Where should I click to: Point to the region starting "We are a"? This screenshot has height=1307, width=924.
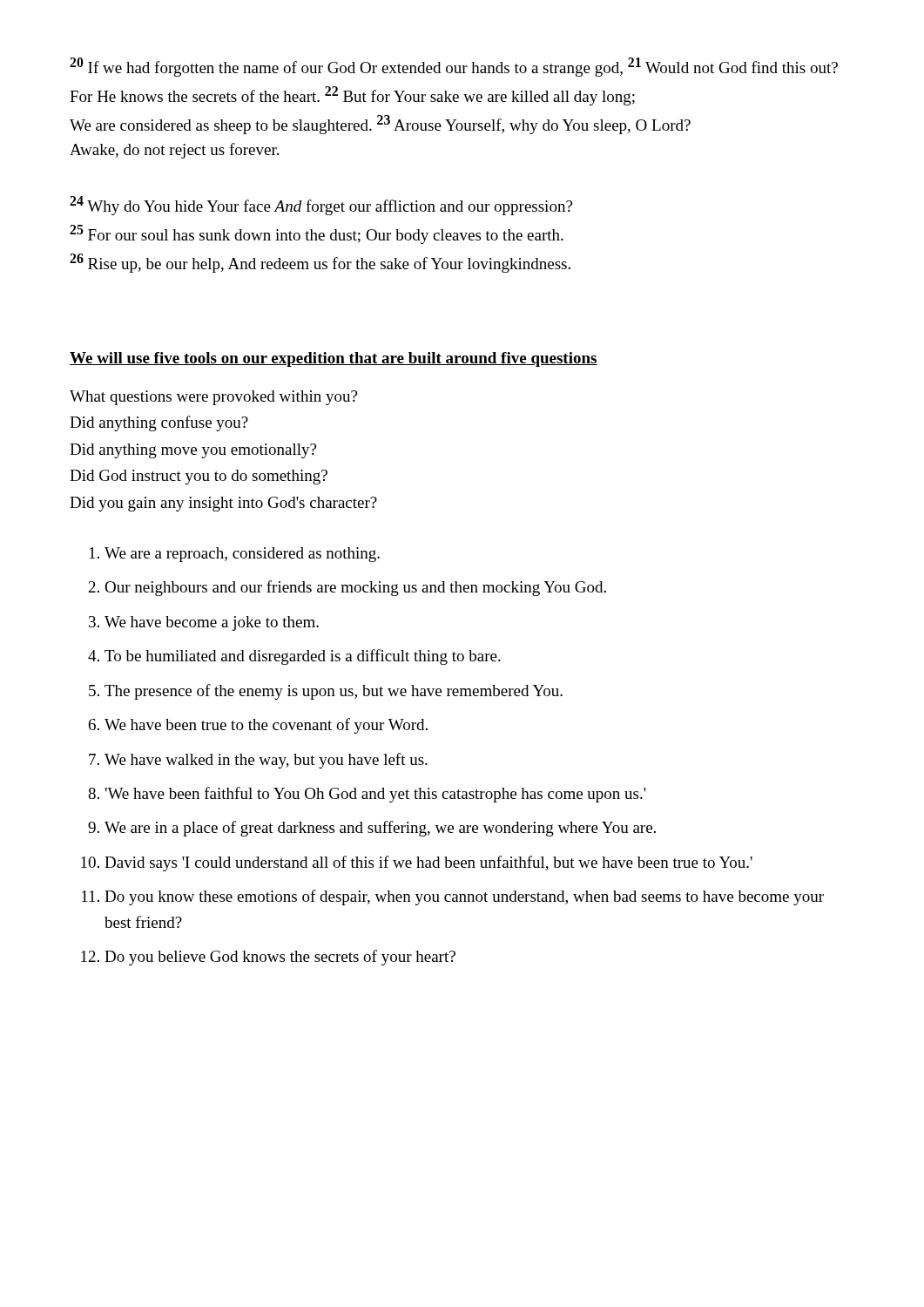[243, 553]
